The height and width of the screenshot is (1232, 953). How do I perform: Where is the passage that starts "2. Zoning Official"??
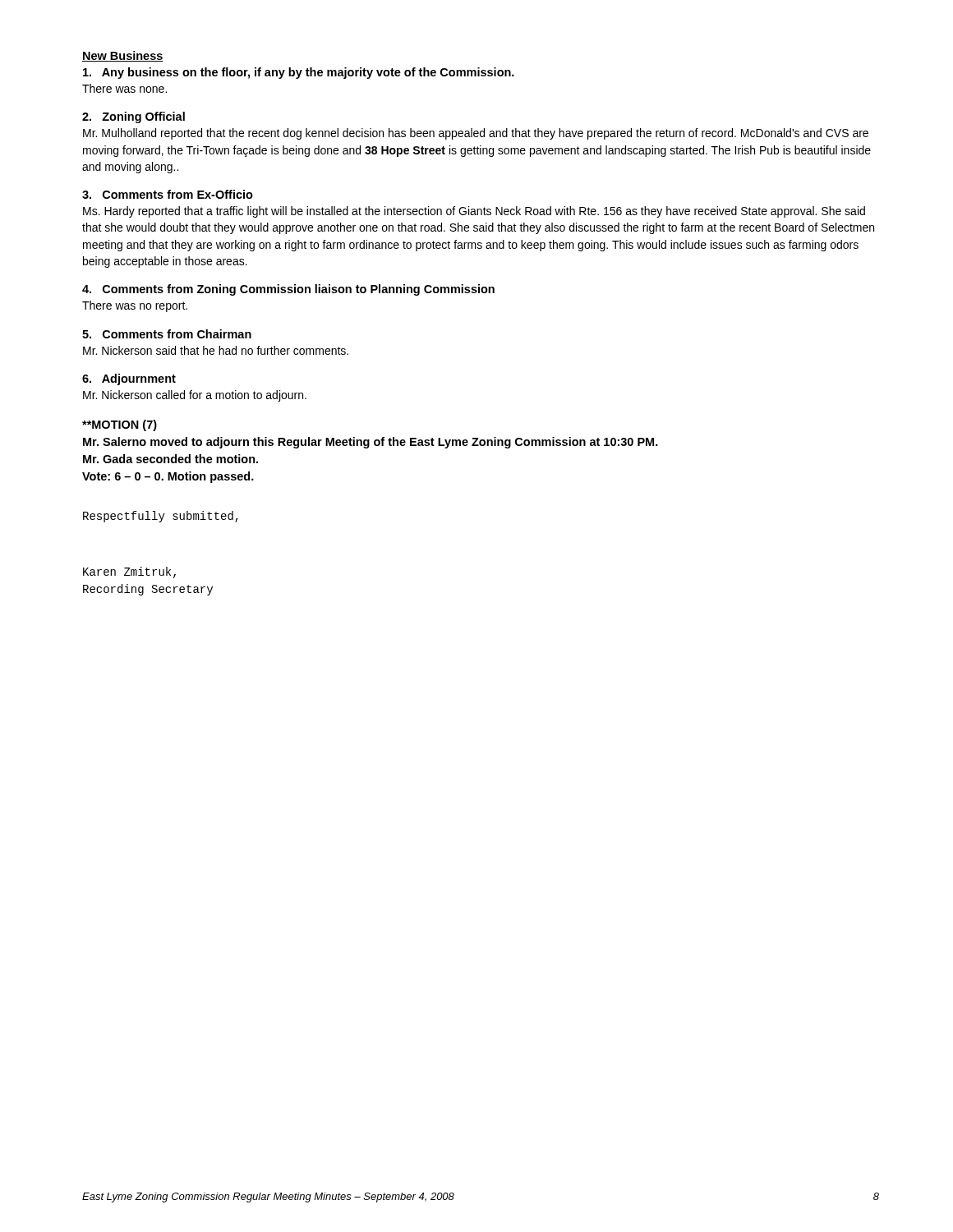(x=481, y=143)
